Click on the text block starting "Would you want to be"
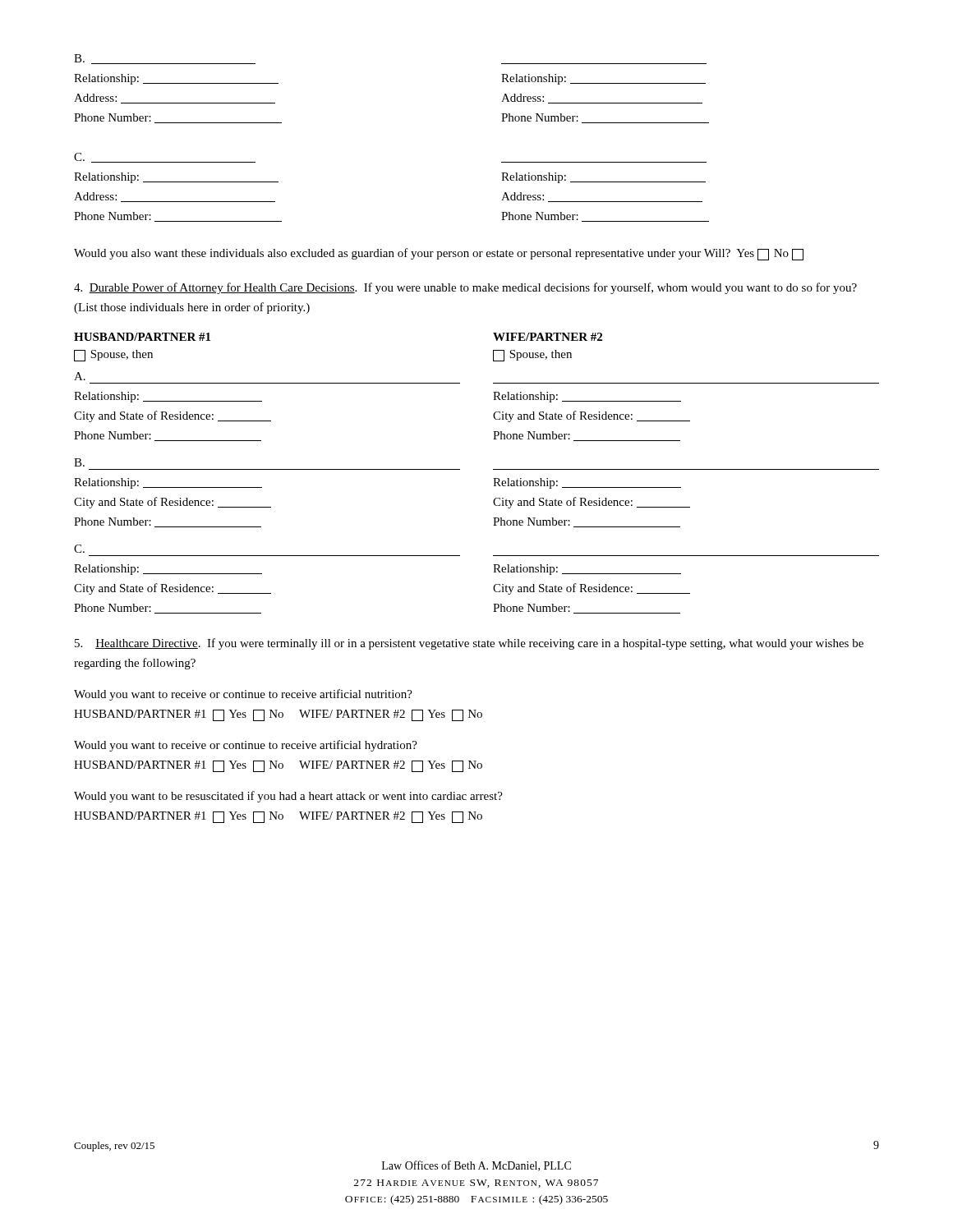953x1232 pixels. pyautogui.click(x=288, y=806)
